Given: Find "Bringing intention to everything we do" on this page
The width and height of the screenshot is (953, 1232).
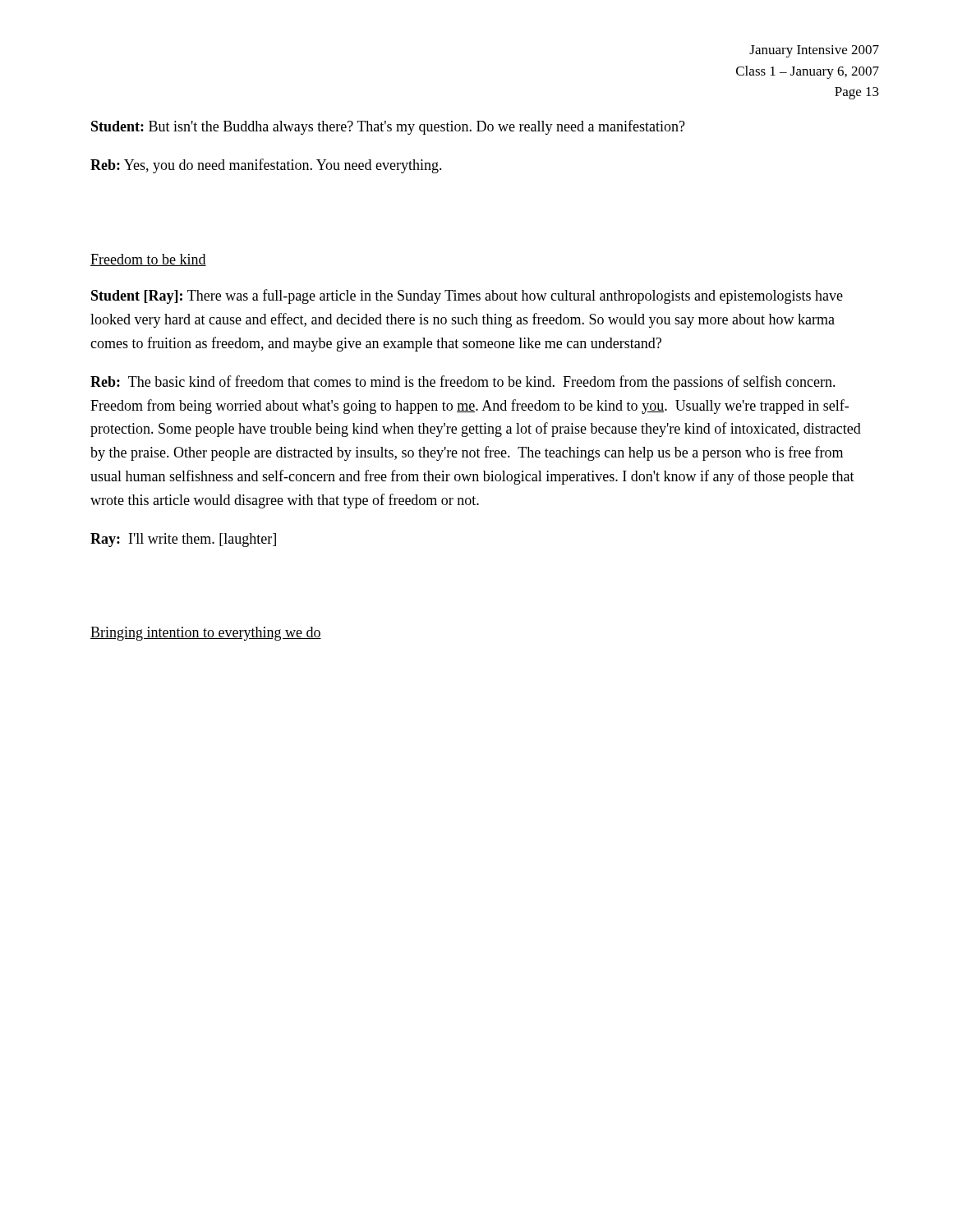Looking at the screenshot, I should pyautogui.click(x=206, y=633).
